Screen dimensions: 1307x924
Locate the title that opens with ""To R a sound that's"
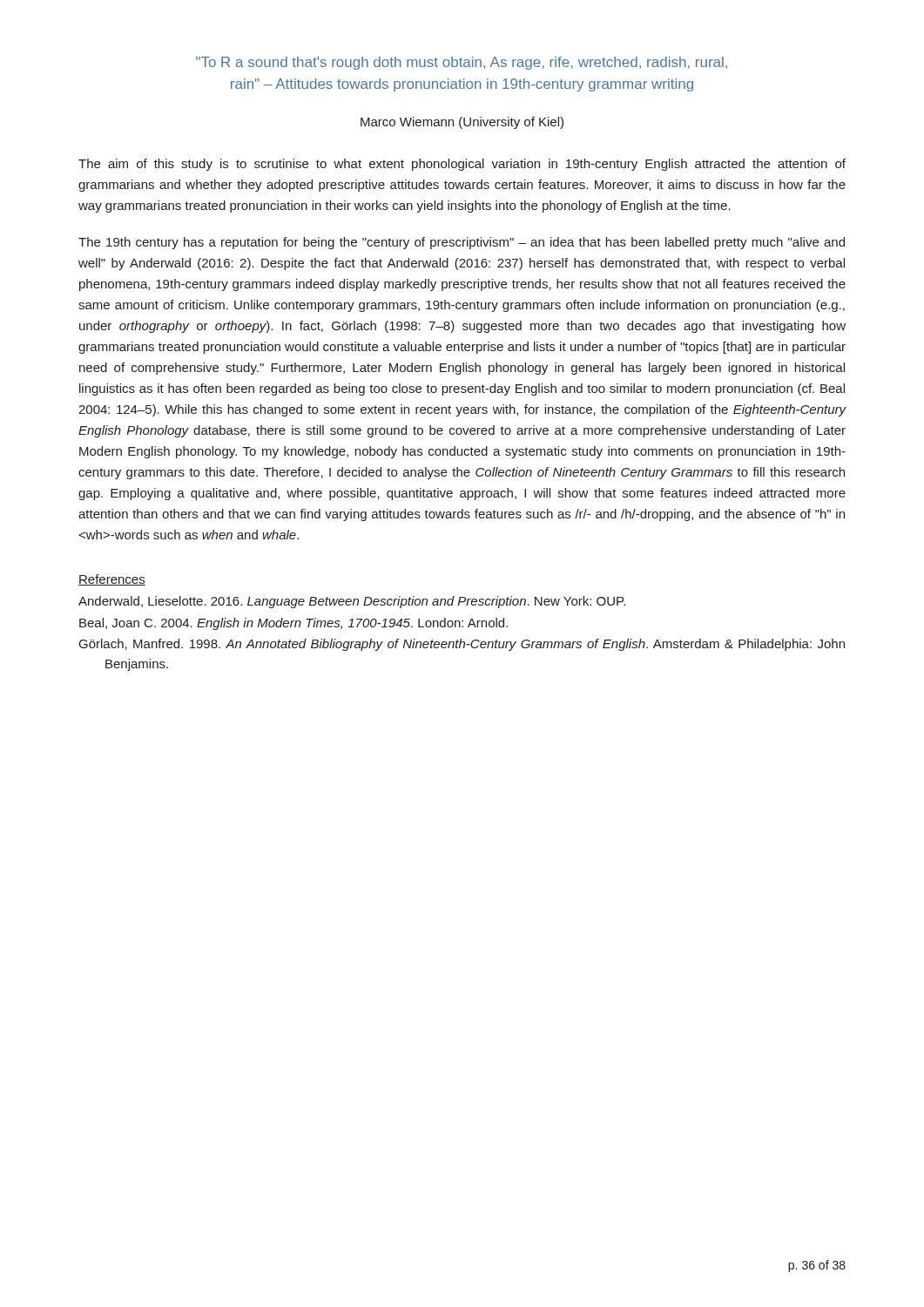coord(462,74)
